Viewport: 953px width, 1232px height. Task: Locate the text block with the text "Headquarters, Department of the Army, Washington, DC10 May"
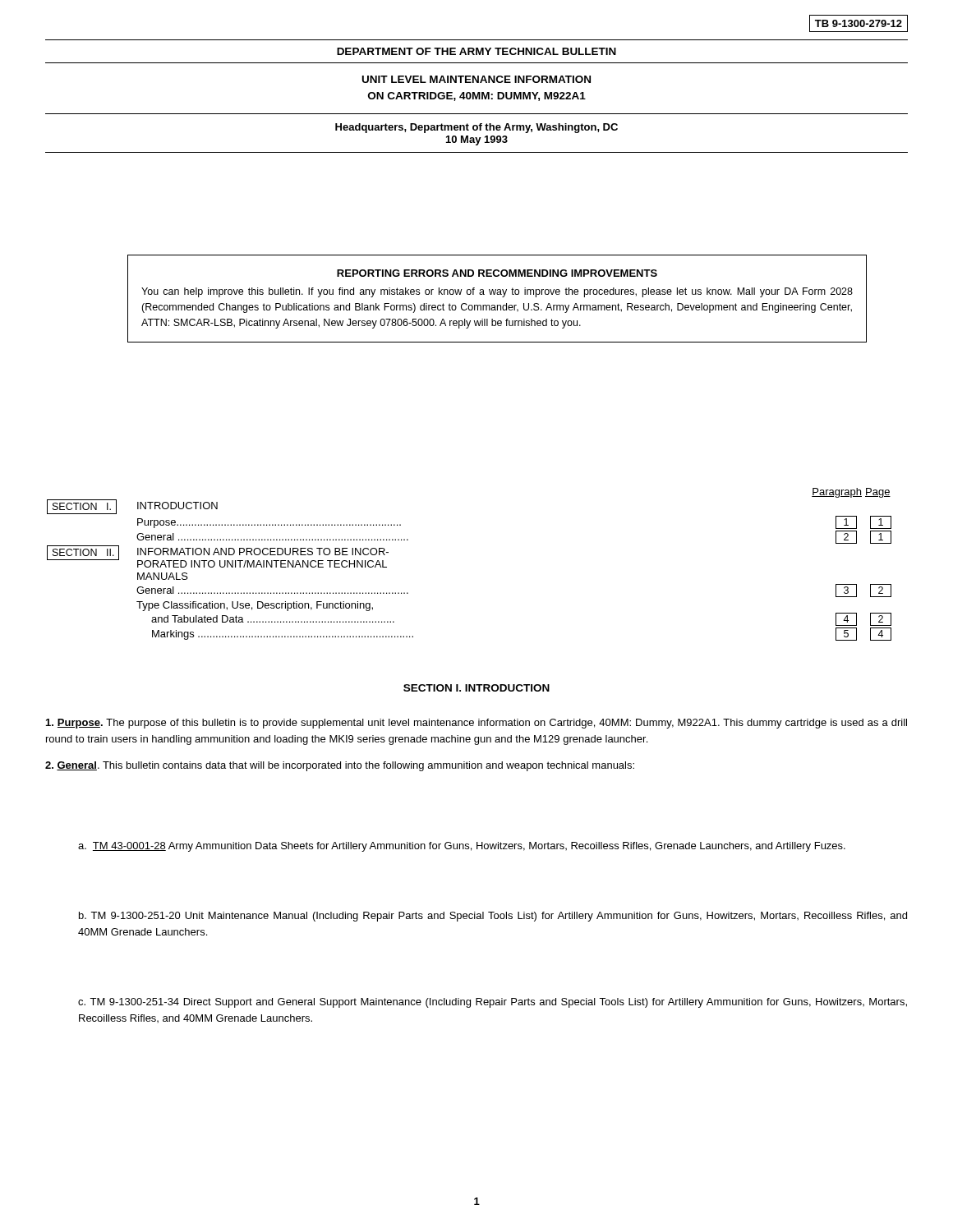click(476, 133)
